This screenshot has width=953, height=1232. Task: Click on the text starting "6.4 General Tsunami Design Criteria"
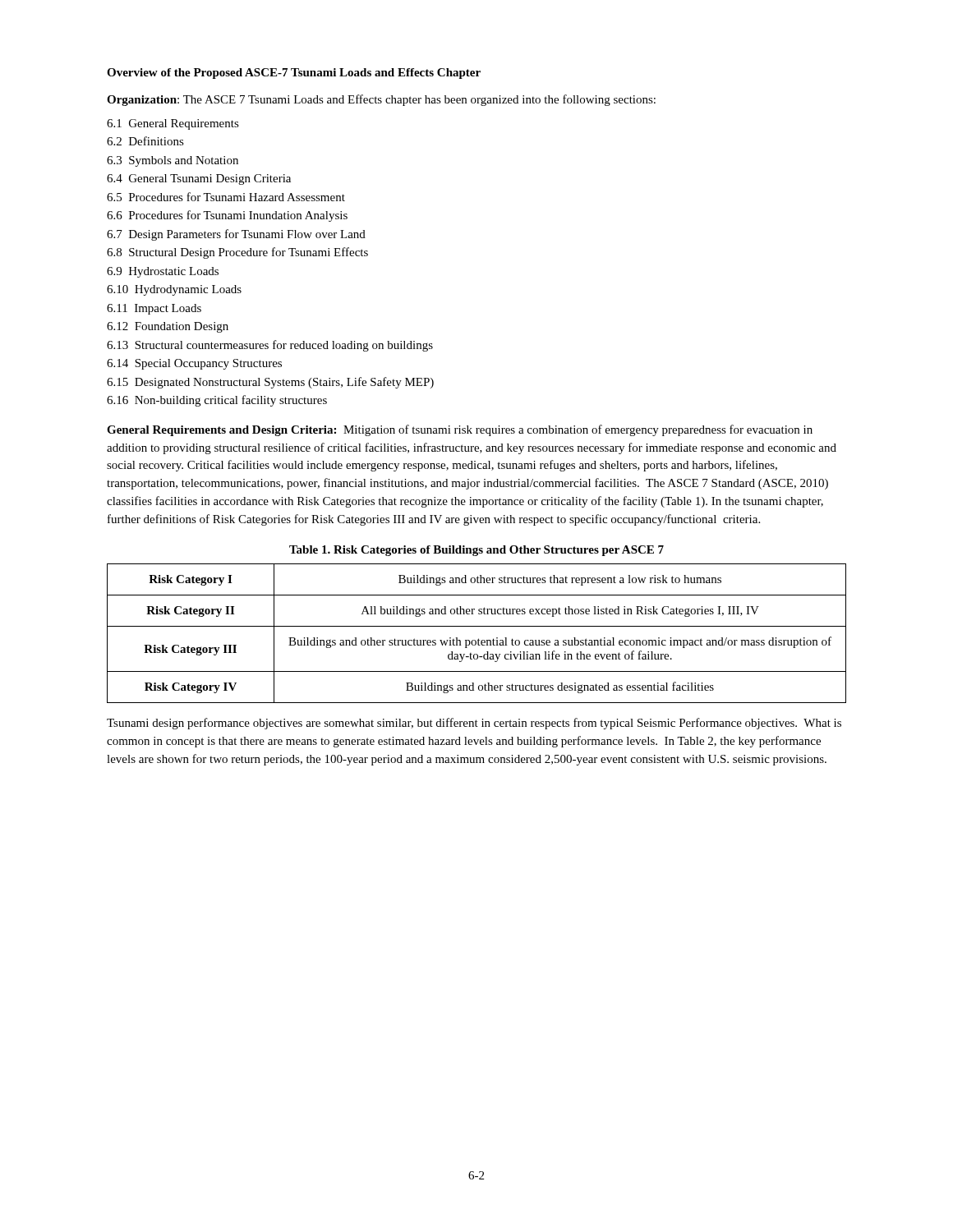199,178
